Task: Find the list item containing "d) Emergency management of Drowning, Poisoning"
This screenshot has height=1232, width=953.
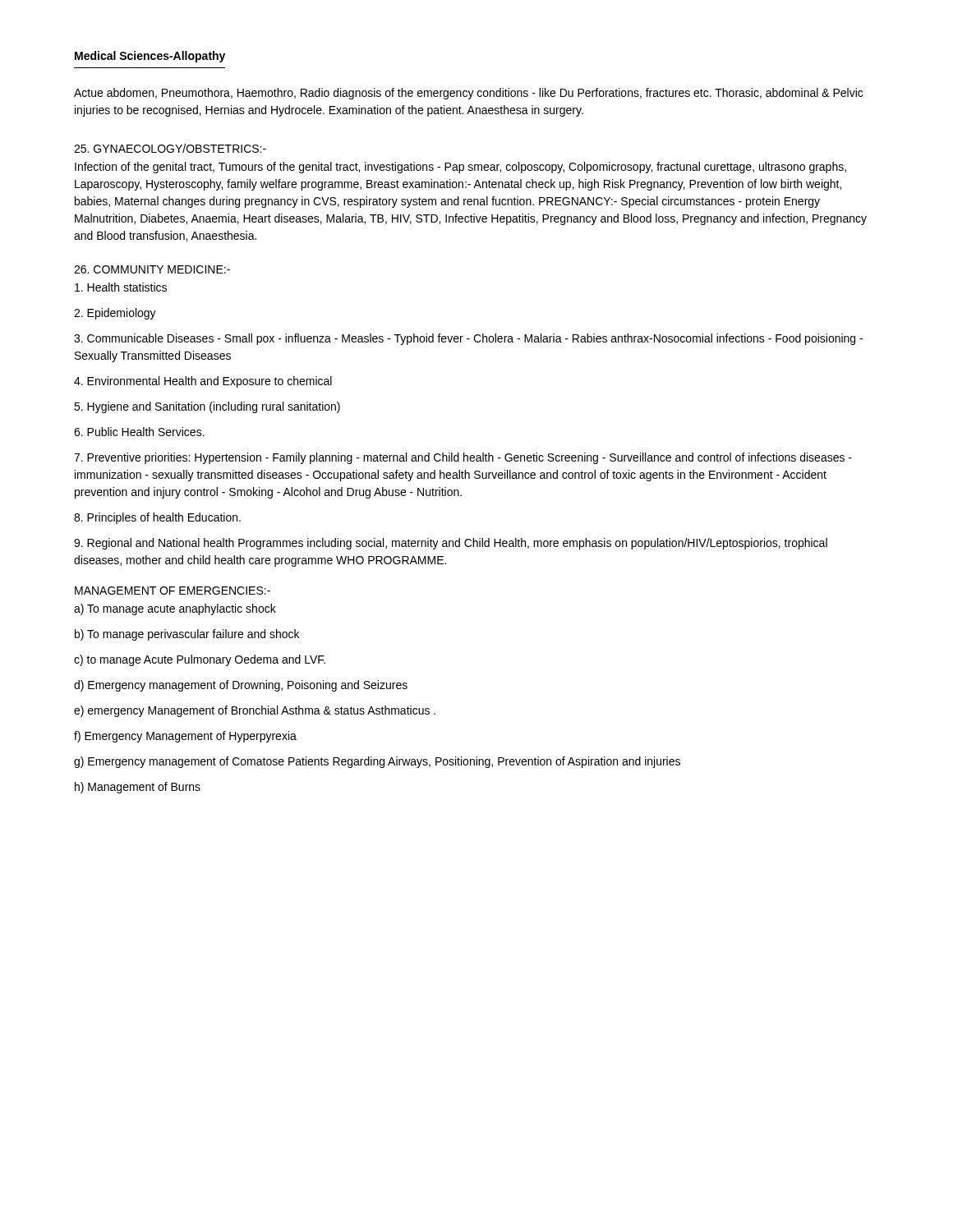Action: coord(241,685)
